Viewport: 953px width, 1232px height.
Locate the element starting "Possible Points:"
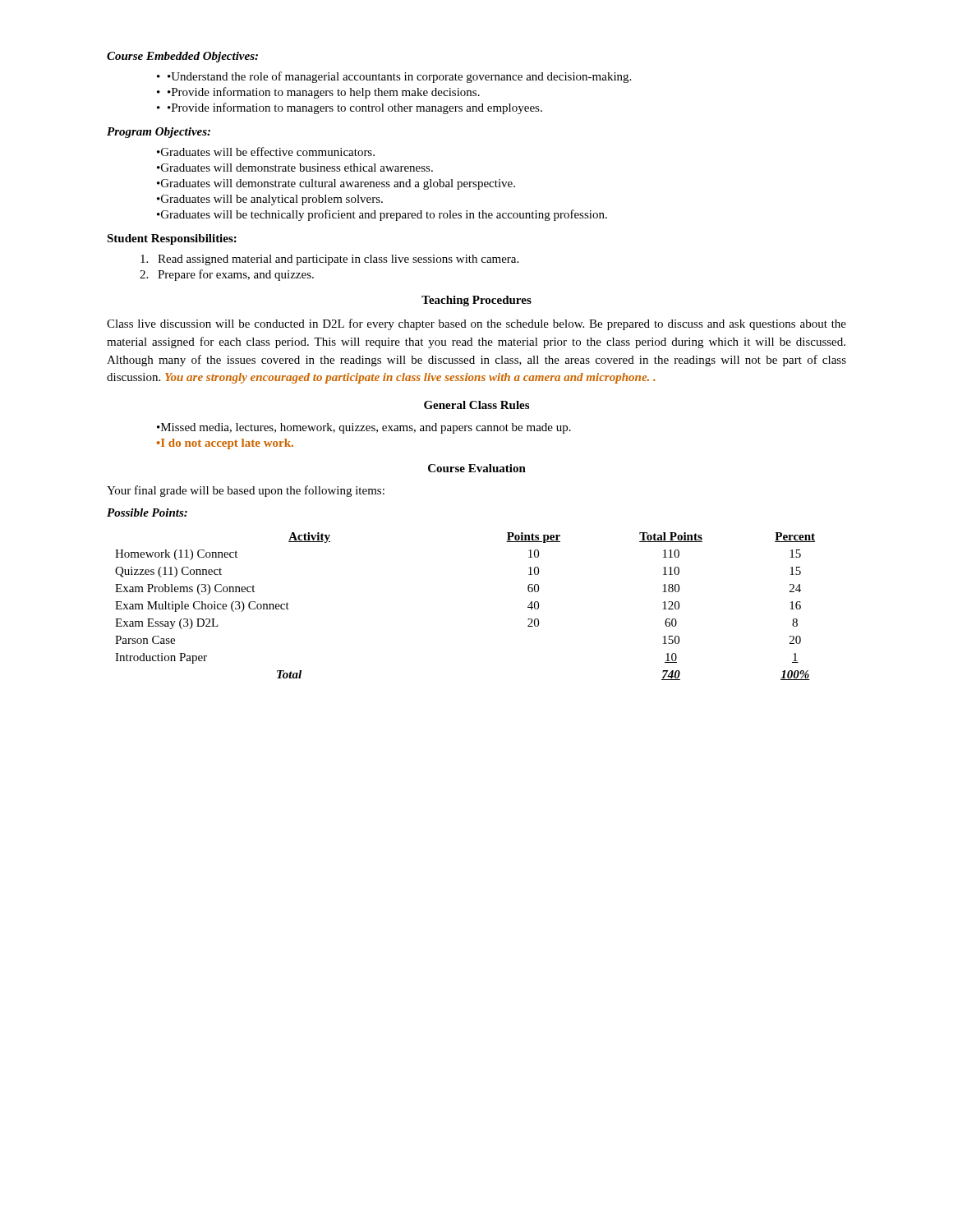pos(147,513)
